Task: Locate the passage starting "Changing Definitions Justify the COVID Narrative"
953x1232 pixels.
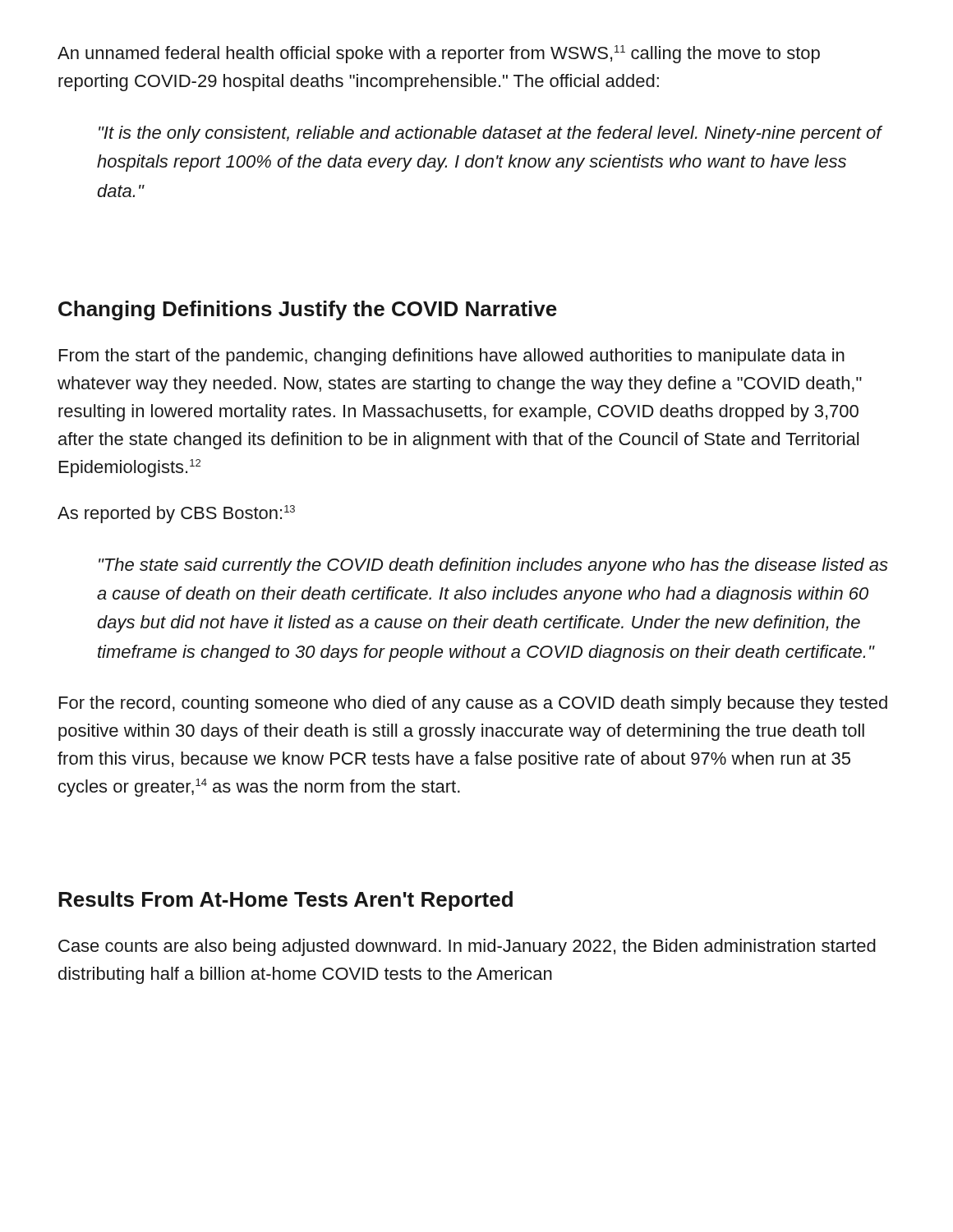Action: pyautogui.click(x=307, y=309)
